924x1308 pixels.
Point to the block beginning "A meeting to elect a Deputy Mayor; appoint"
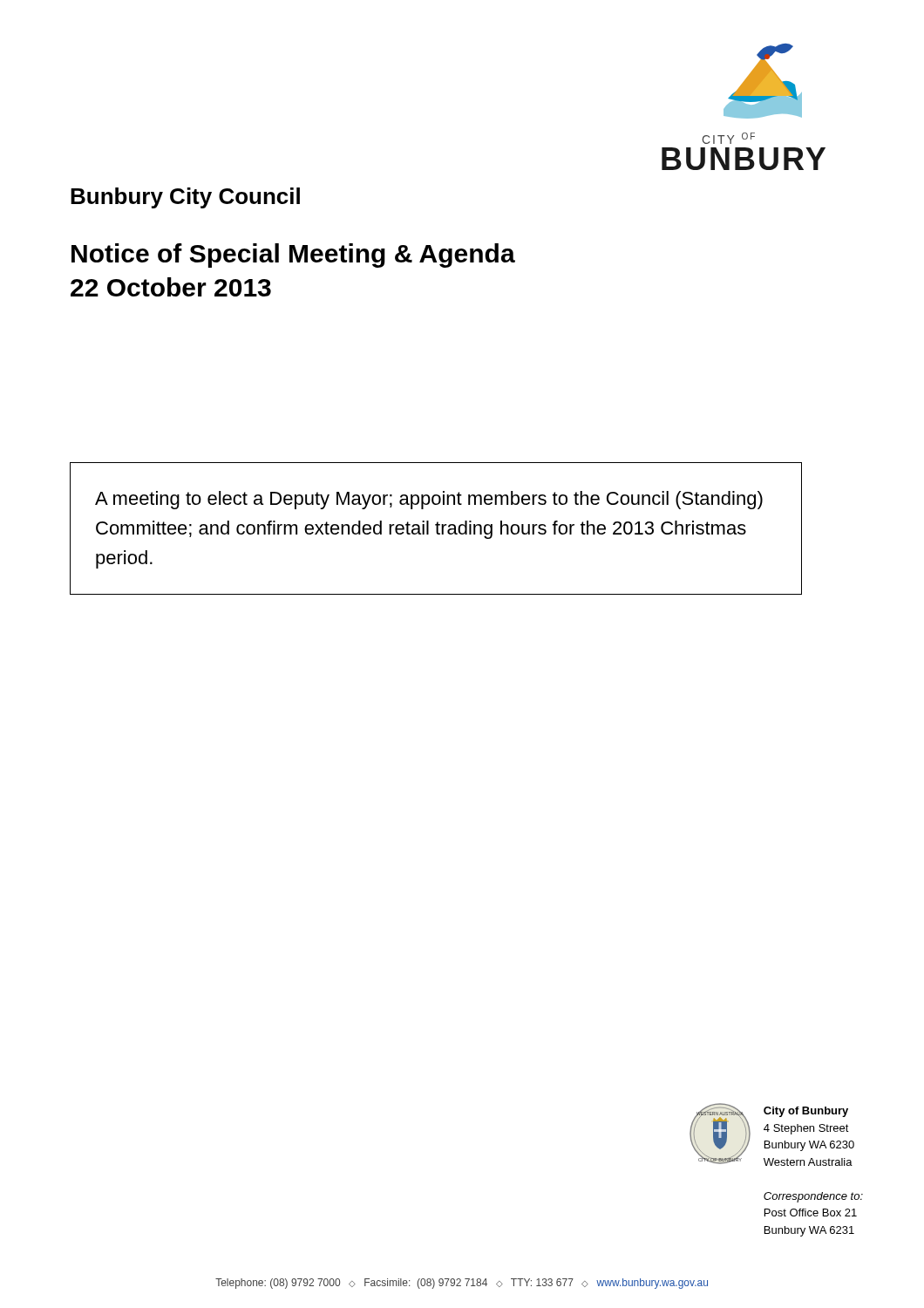point(436,529)
